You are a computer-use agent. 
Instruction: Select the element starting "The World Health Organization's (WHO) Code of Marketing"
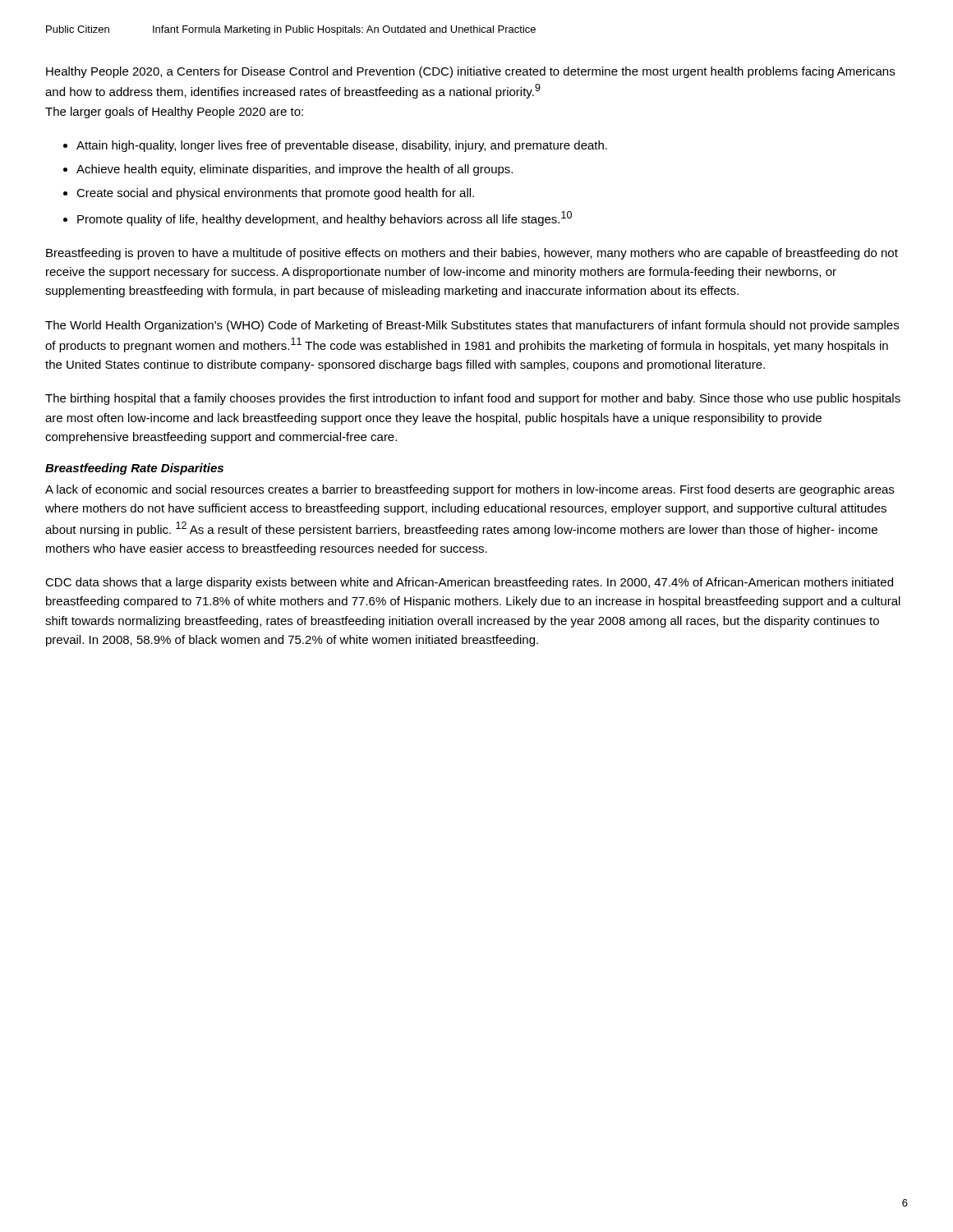(472, 344)
